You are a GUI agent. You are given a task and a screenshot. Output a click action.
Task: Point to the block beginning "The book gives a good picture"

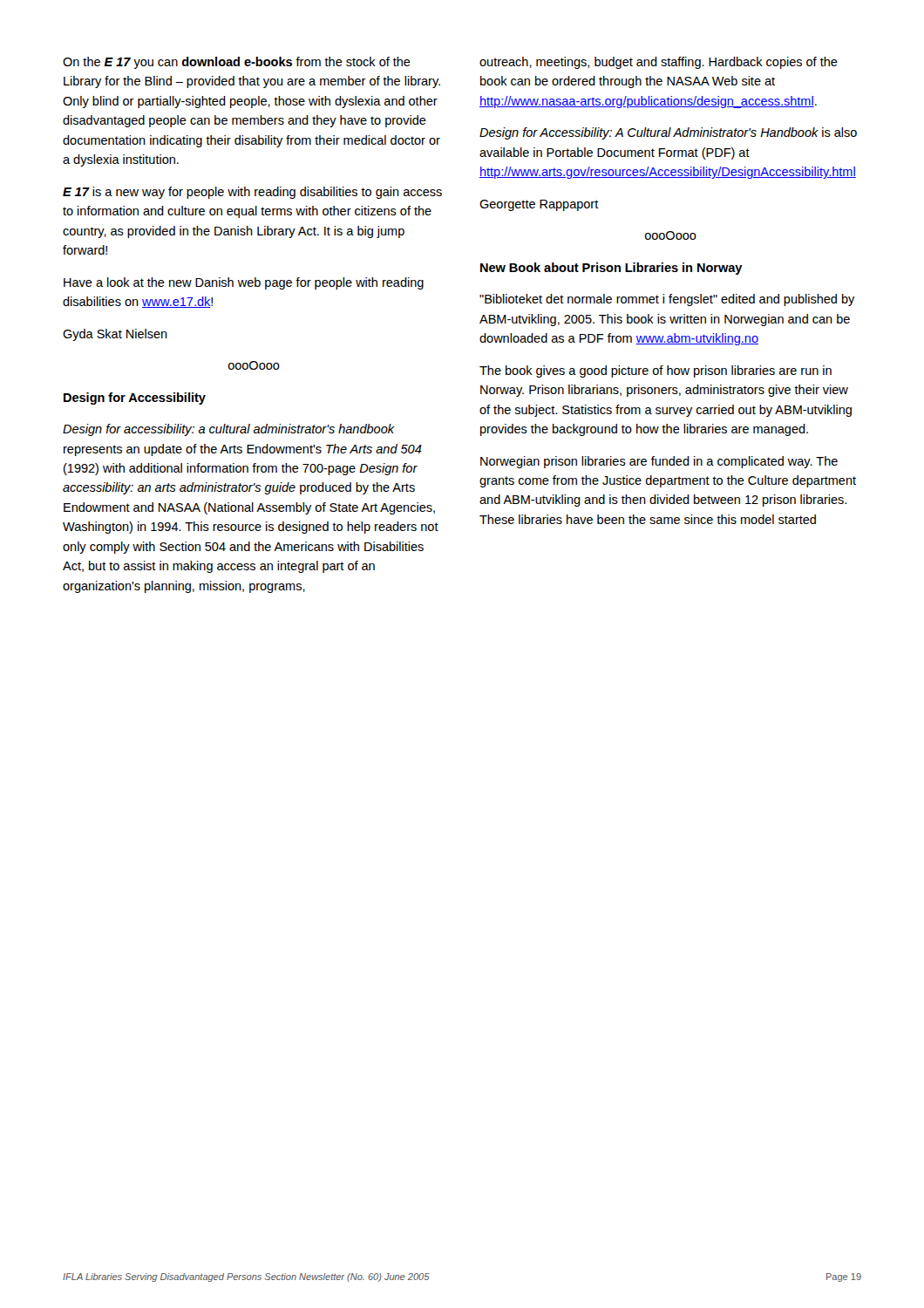[x=670, y=400]
